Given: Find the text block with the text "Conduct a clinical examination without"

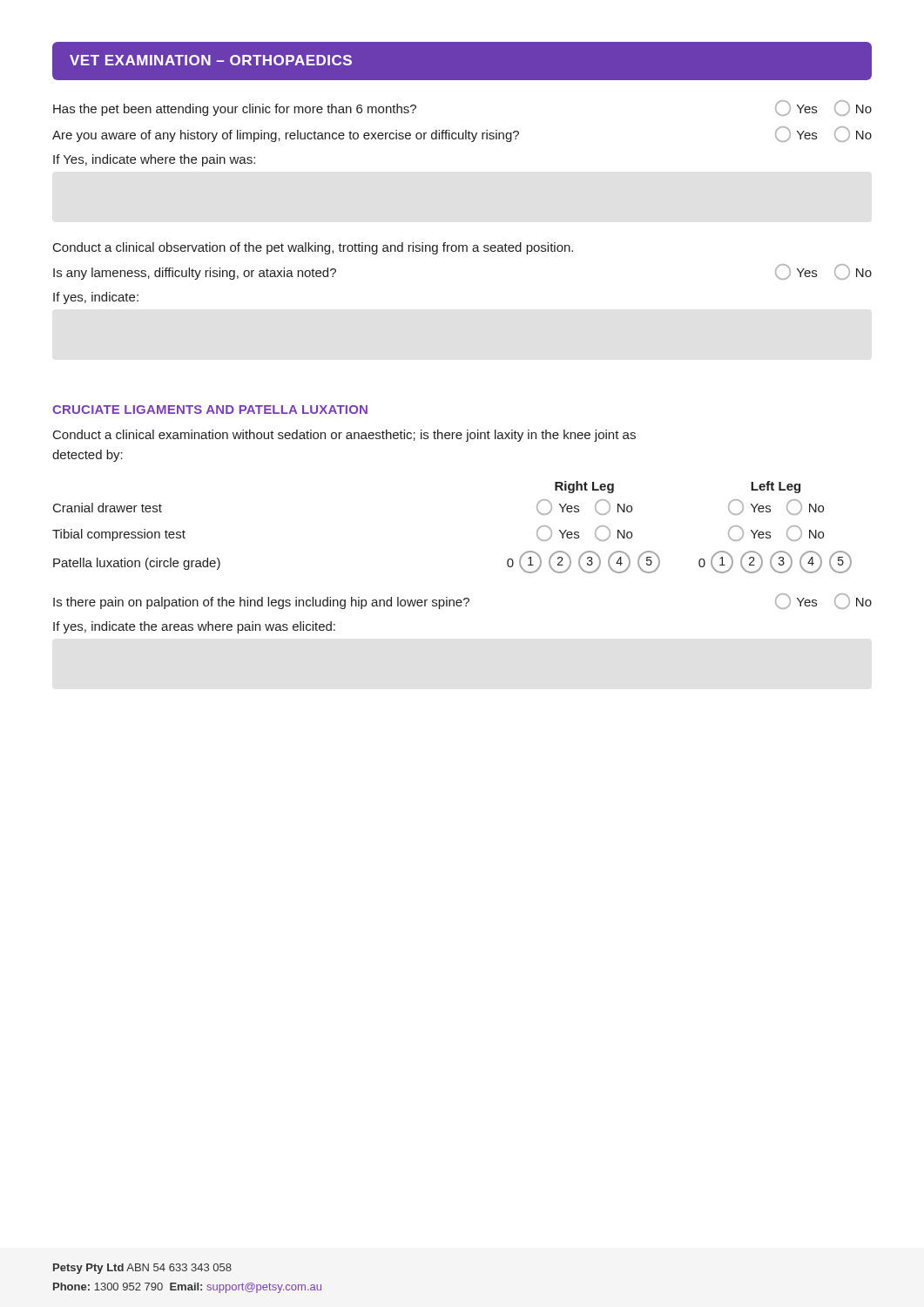Looking at the screenshot, I should click(344, 444).
